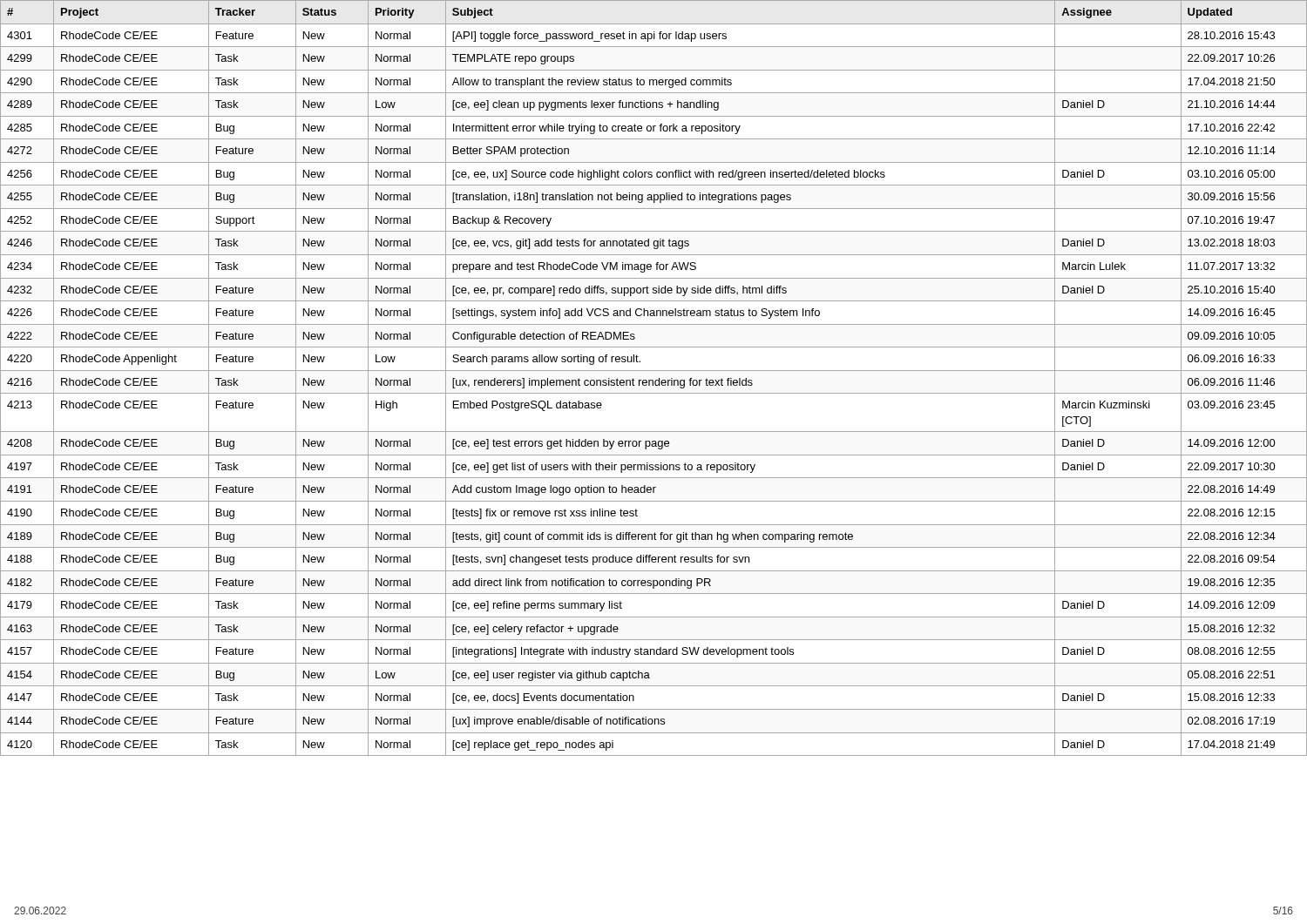Viewport: 1307px width, 924px height.
Task: Click on the table containing "add direct link"
Action: 654,378
